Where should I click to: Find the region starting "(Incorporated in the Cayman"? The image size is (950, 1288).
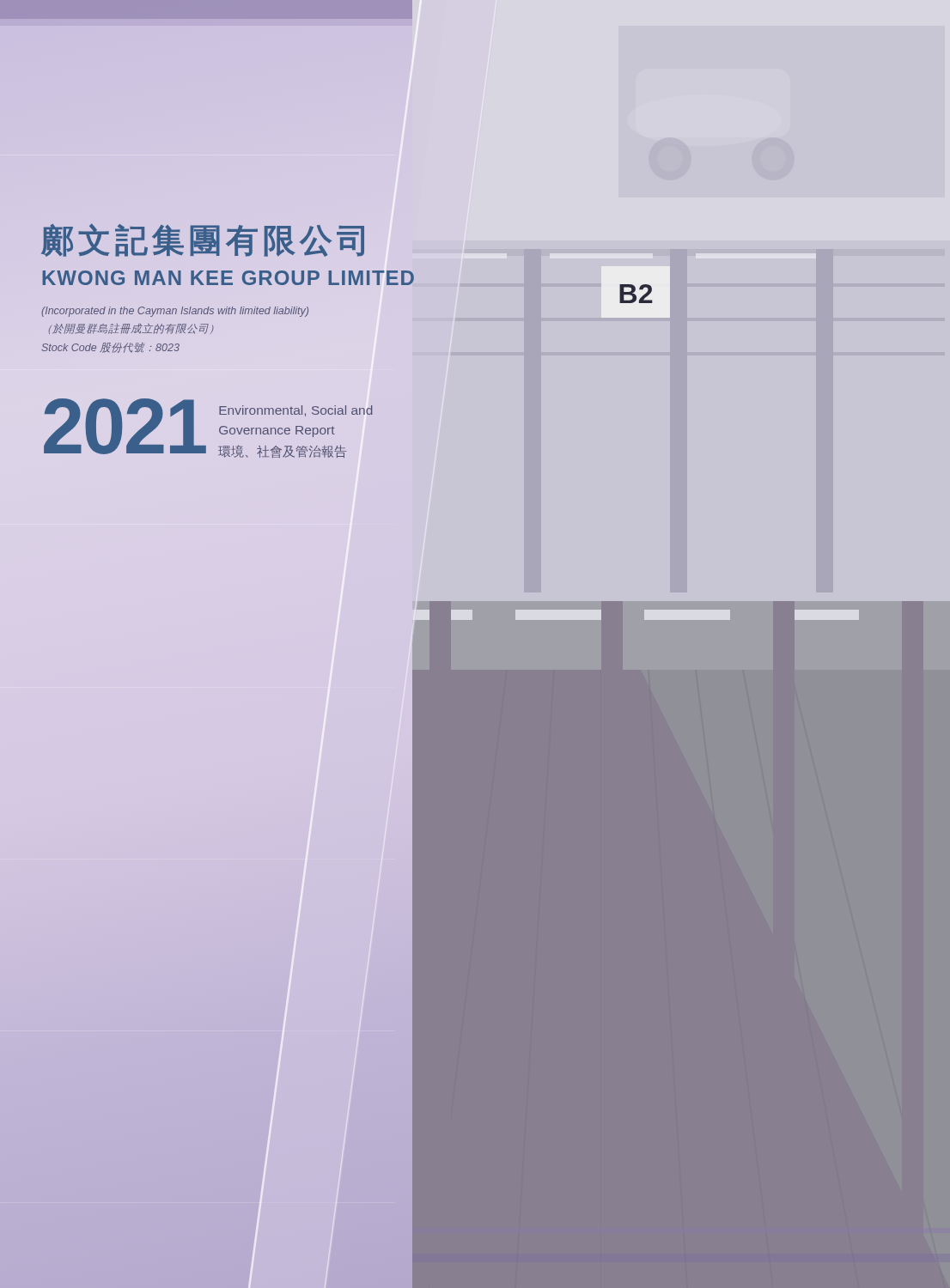coord(175,330)
